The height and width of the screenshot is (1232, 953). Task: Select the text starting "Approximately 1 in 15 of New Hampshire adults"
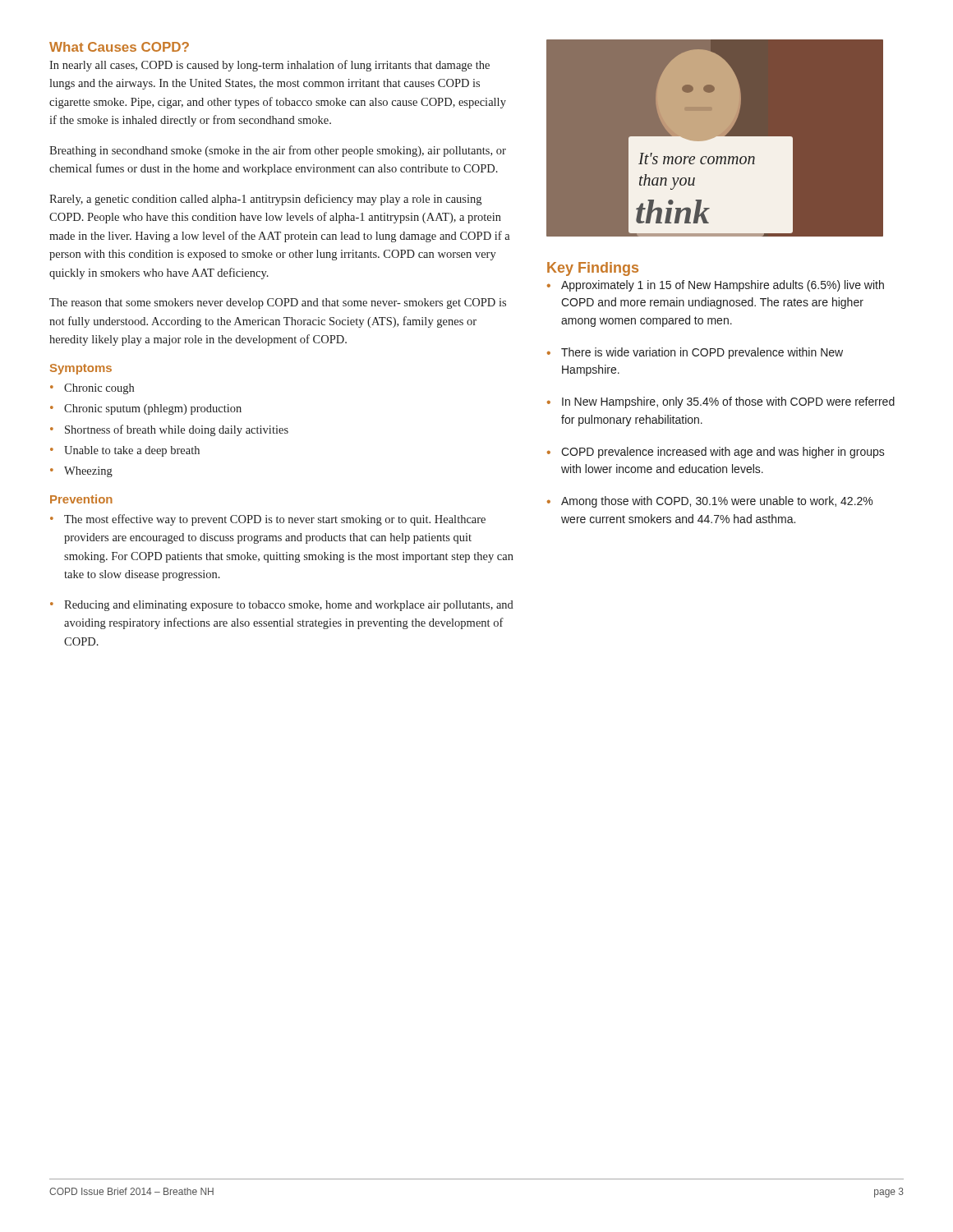coord(723,302)
